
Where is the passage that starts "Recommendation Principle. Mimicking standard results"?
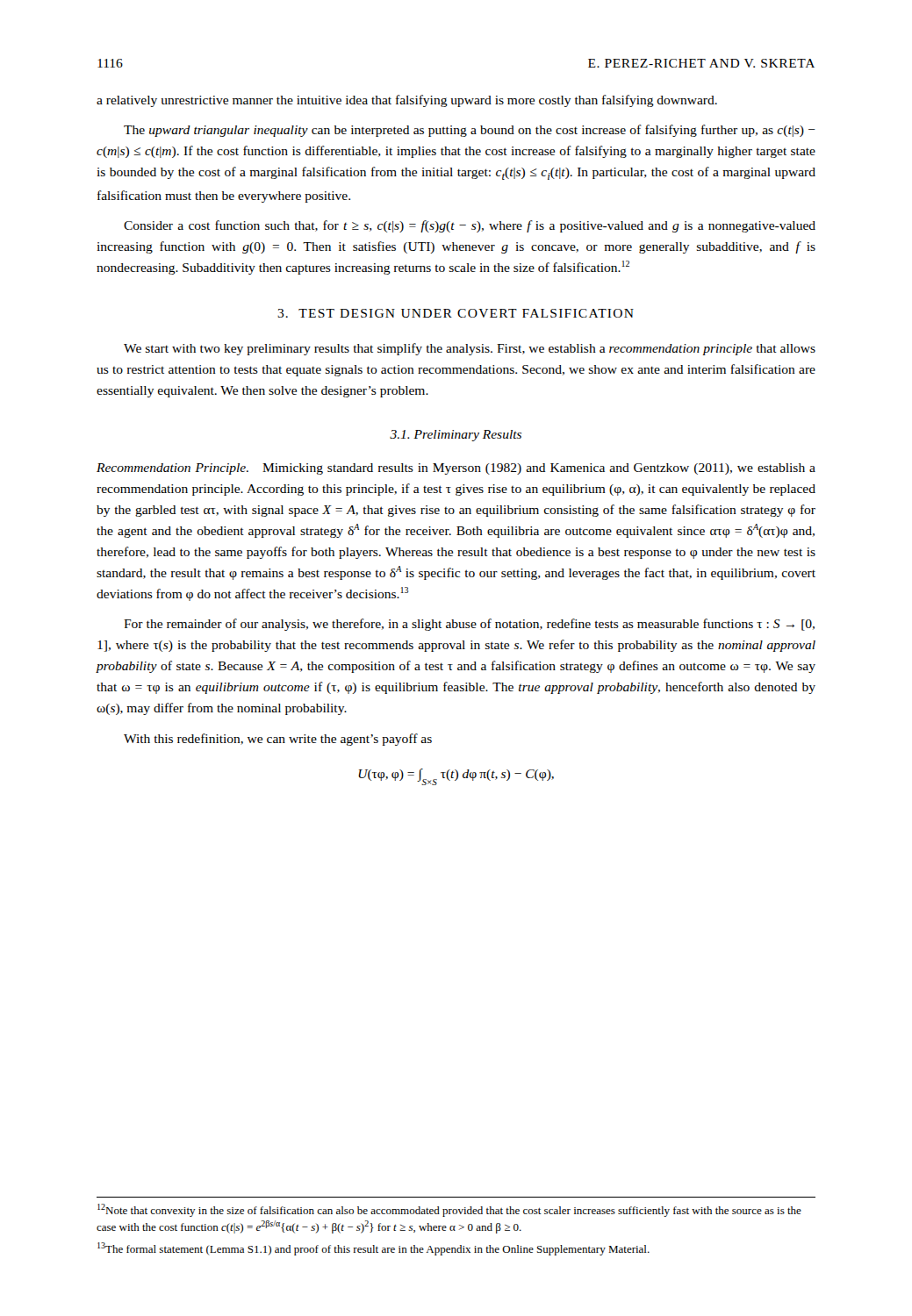(456, 531)
